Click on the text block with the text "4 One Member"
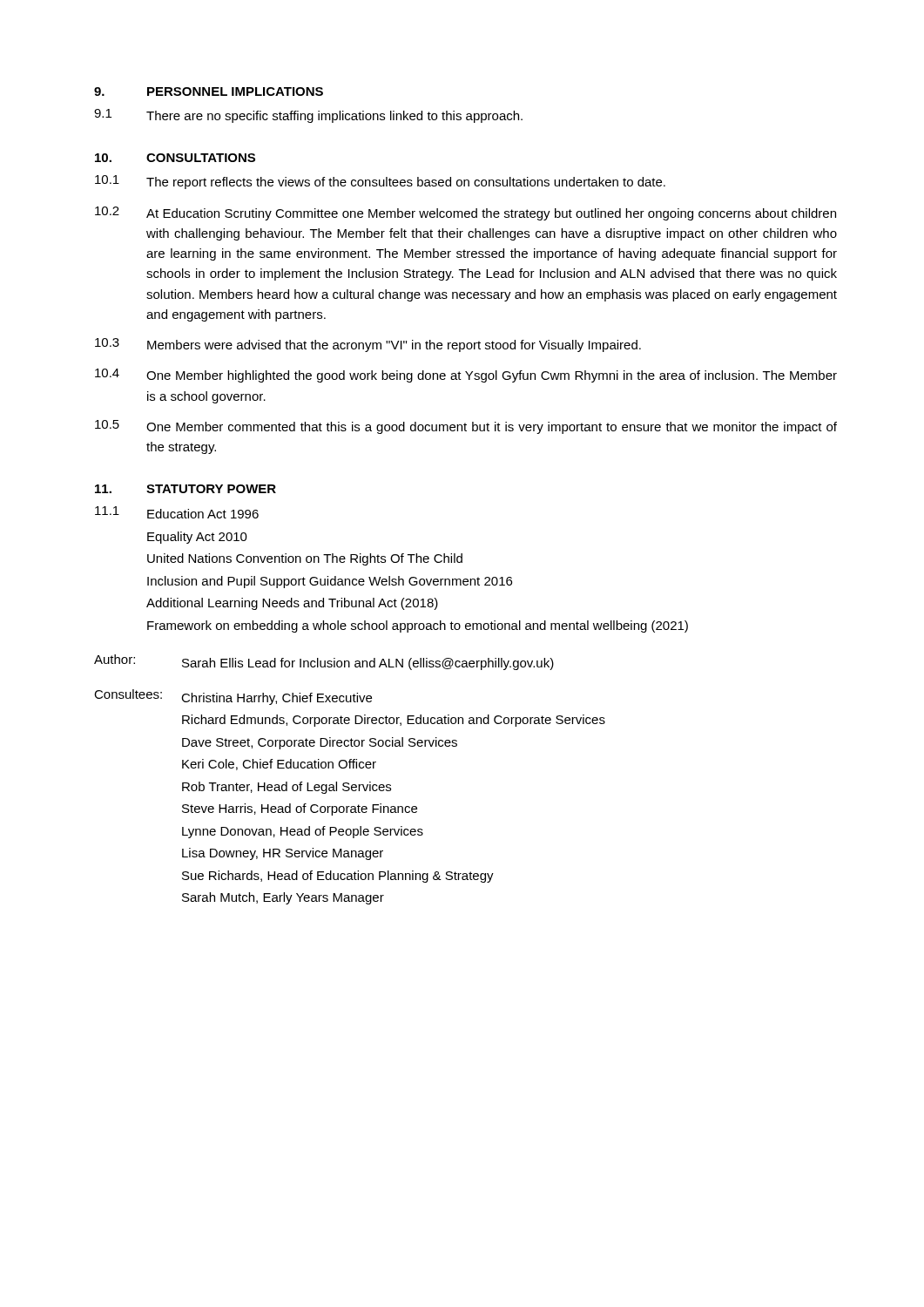 (465, 386)
